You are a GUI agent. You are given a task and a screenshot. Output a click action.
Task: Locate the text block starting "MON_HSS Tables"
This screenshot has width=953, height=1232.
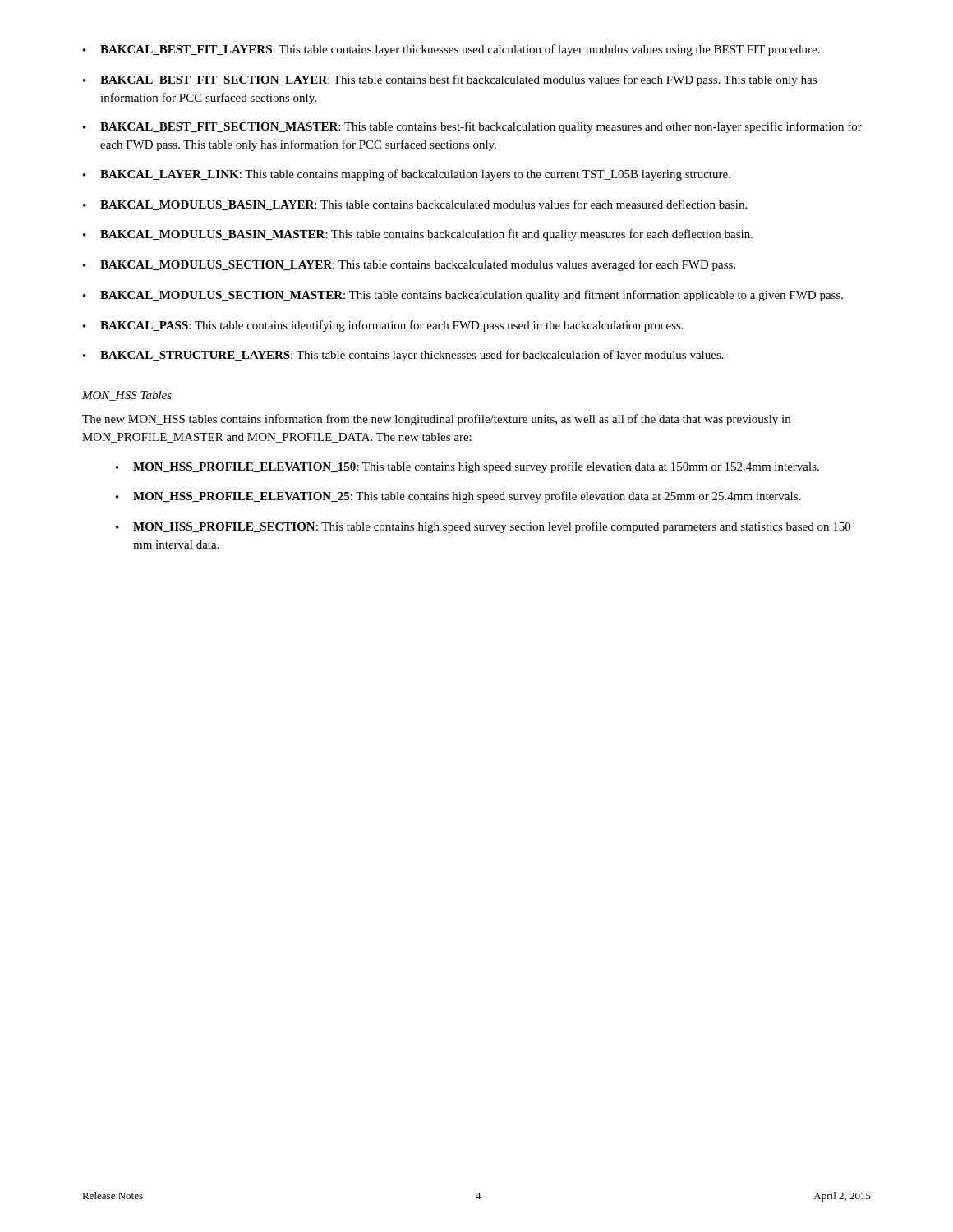(127, 395)
